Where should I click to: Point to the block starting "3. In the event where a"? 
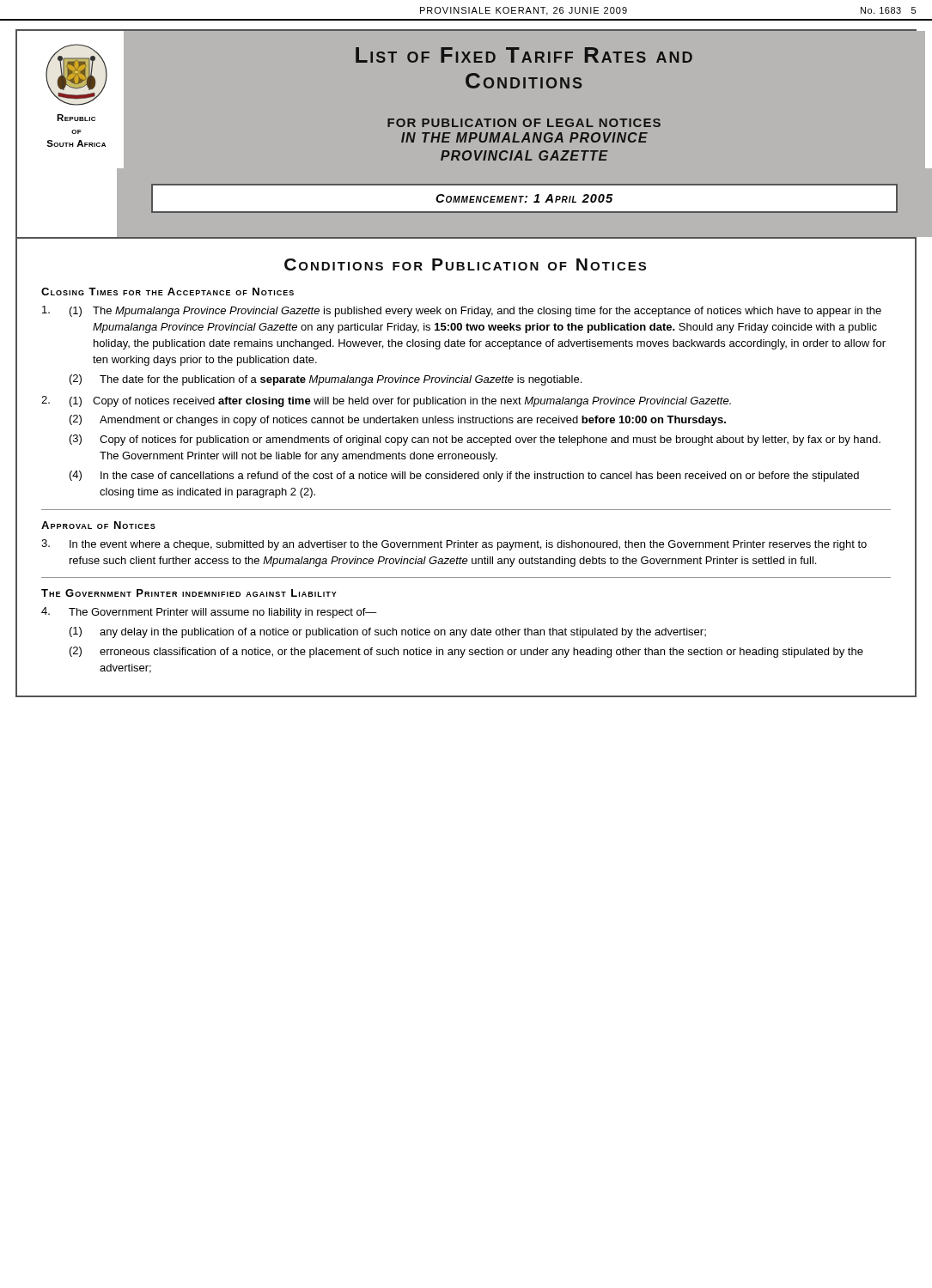pos(466,553)
